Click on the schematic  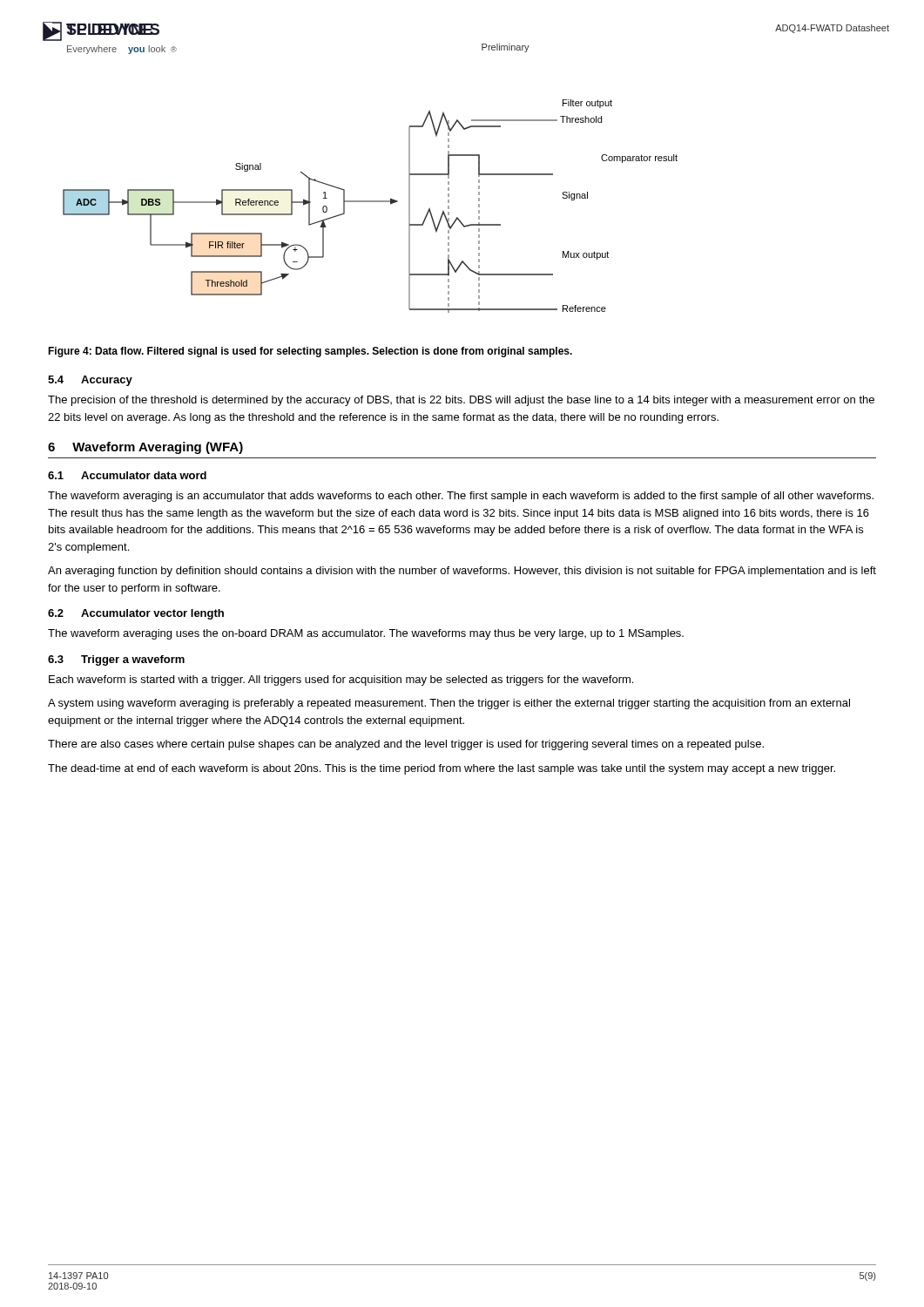click(457, 213)
